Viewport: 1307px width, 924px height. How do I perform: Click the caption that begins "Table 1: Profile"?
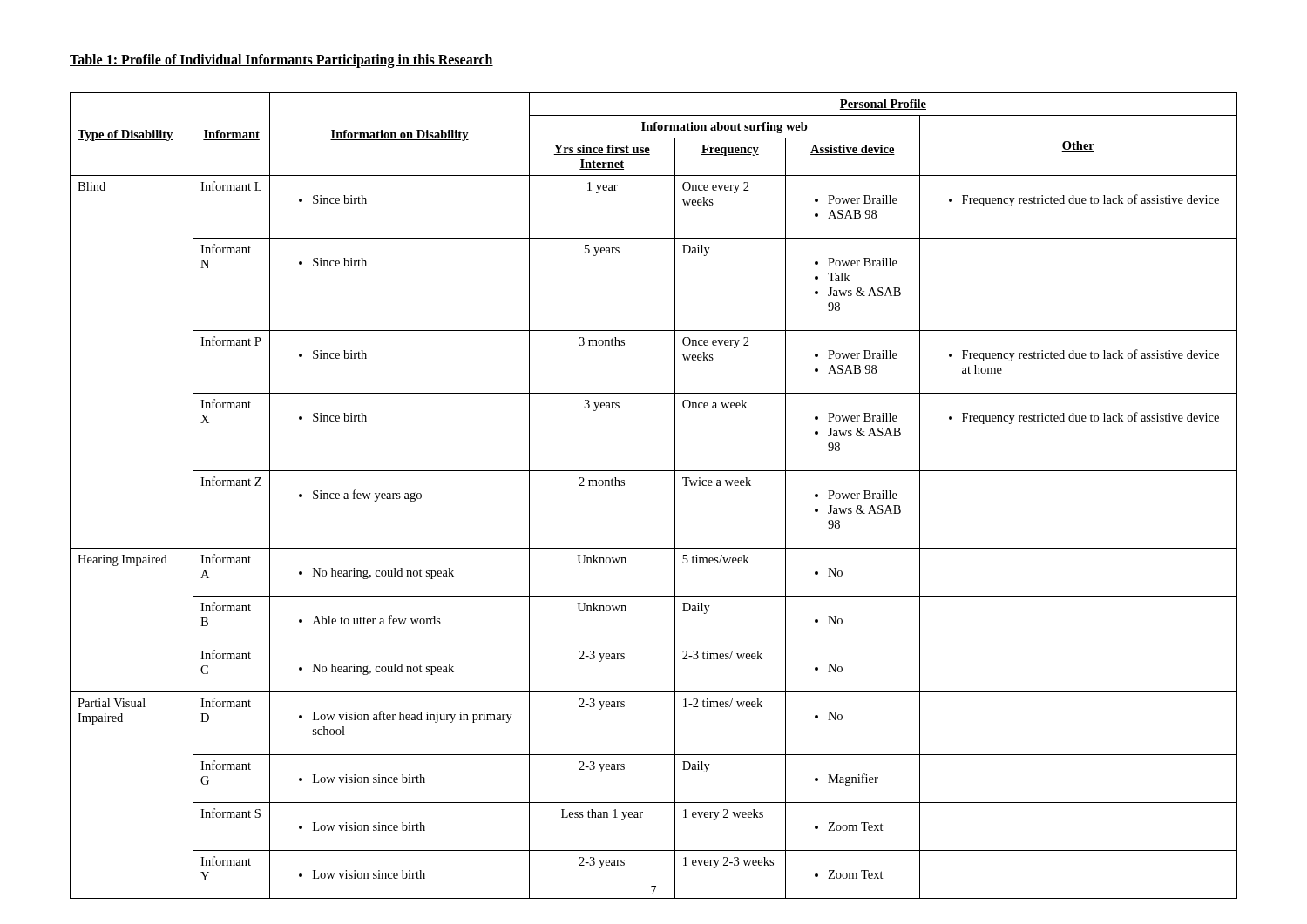(281, 60)
